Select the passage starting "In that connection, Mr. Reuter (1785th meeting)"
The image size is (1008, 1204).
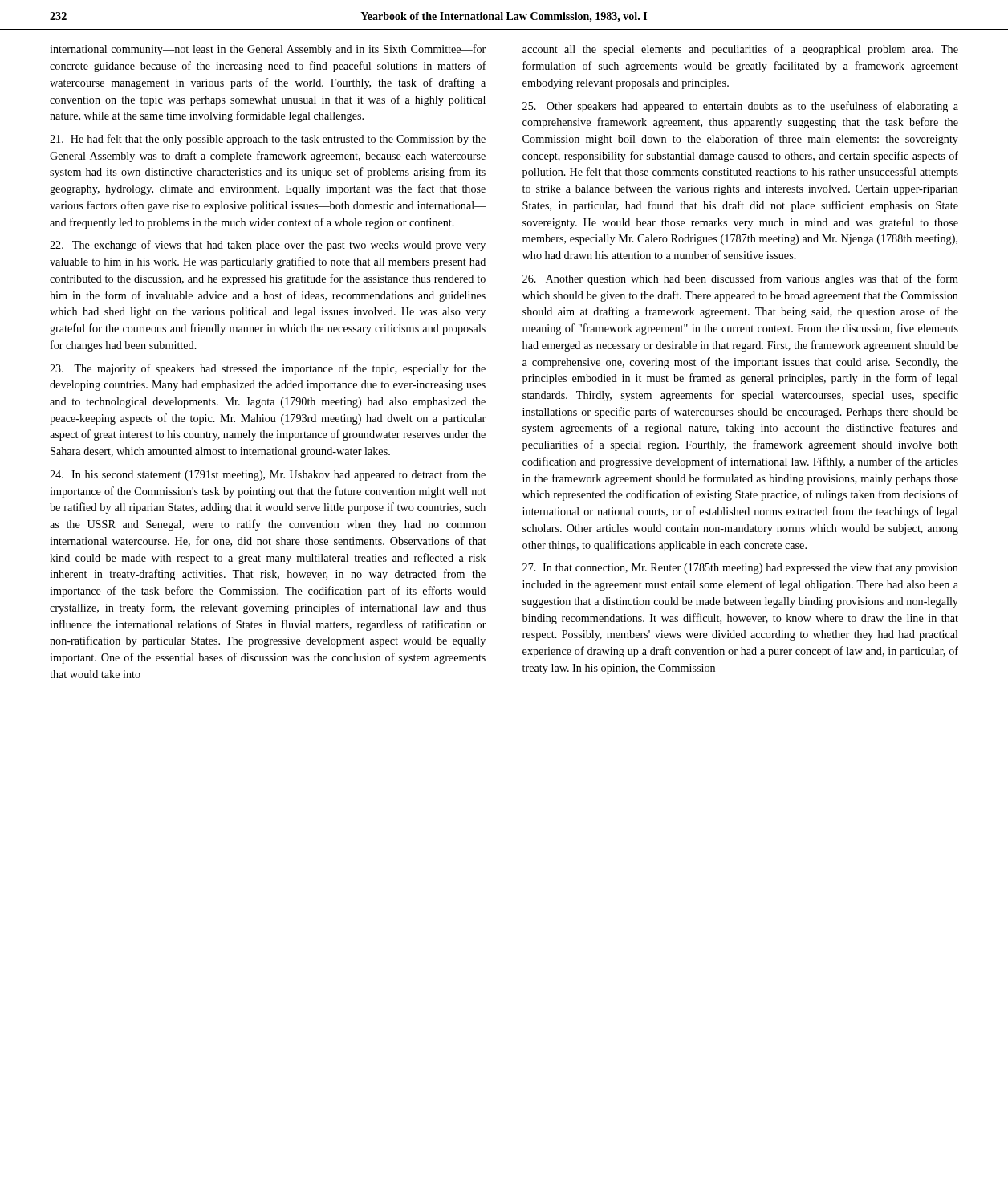pos(740,618)
